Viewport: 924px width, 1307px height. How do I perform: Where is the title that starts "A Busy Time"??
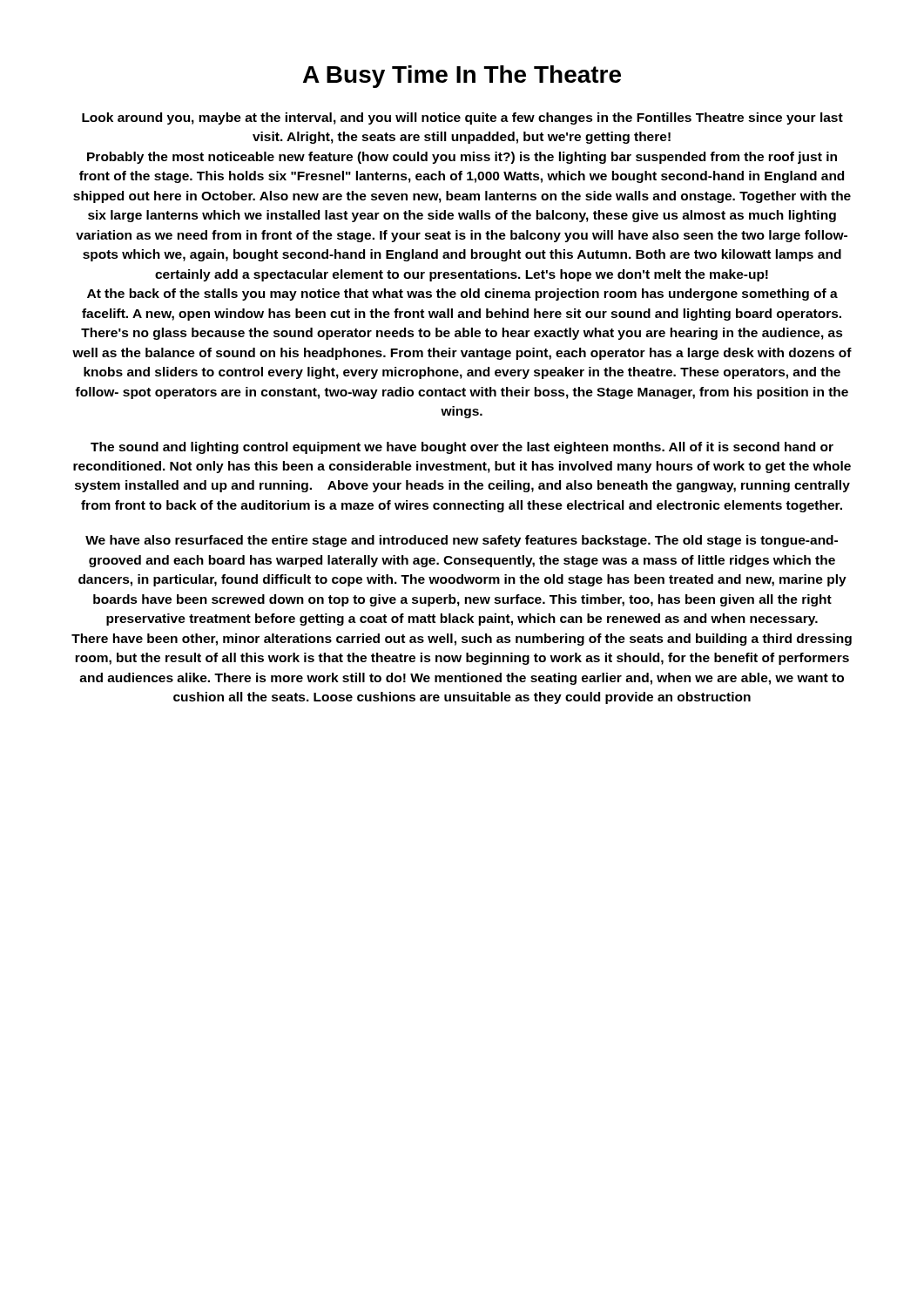click(x=462, y=74)
